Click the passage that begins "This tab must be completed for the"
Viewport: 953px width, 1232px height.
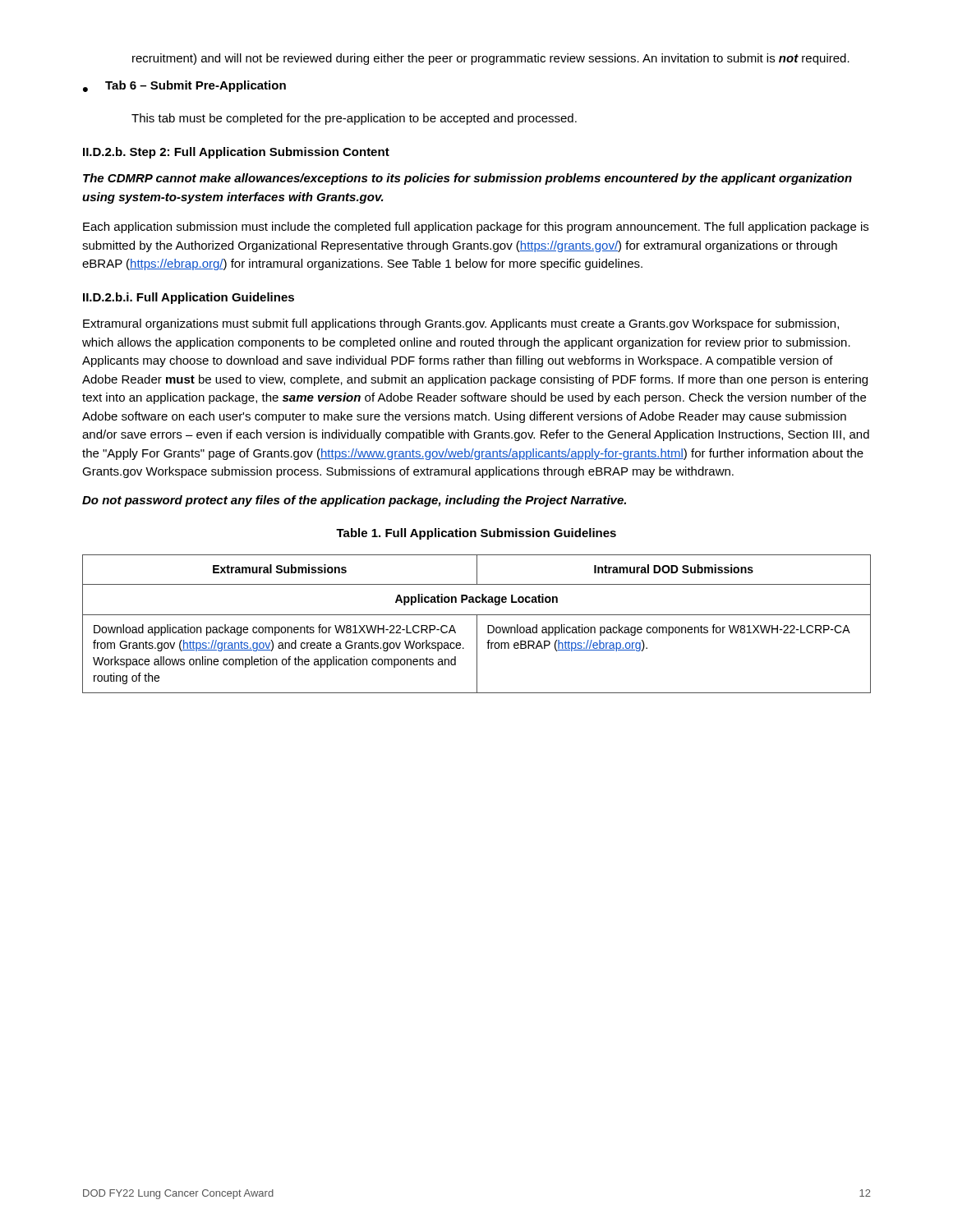501,119
